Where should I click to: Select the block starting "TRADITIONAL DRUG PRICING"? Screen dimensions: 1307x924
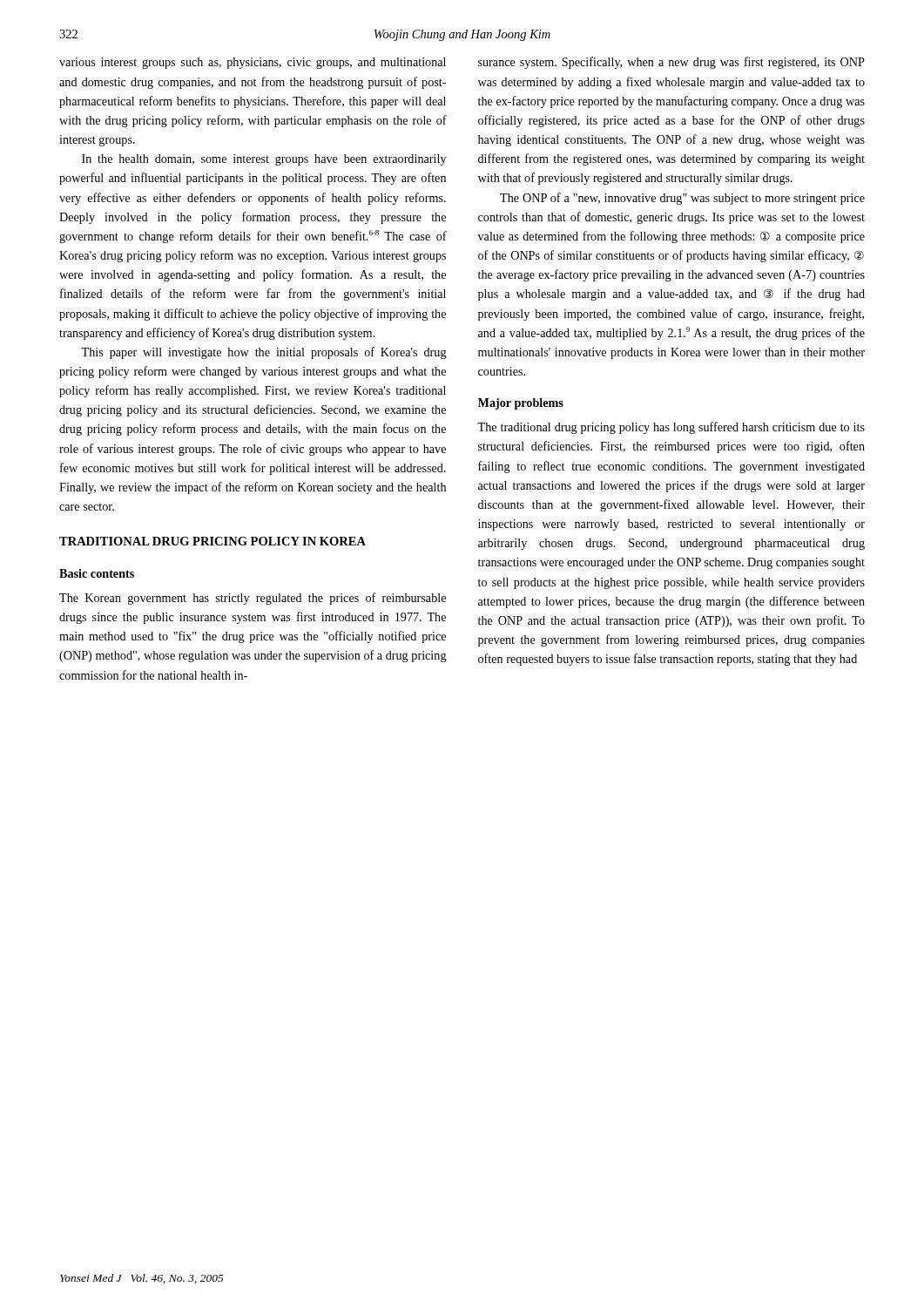212,541
